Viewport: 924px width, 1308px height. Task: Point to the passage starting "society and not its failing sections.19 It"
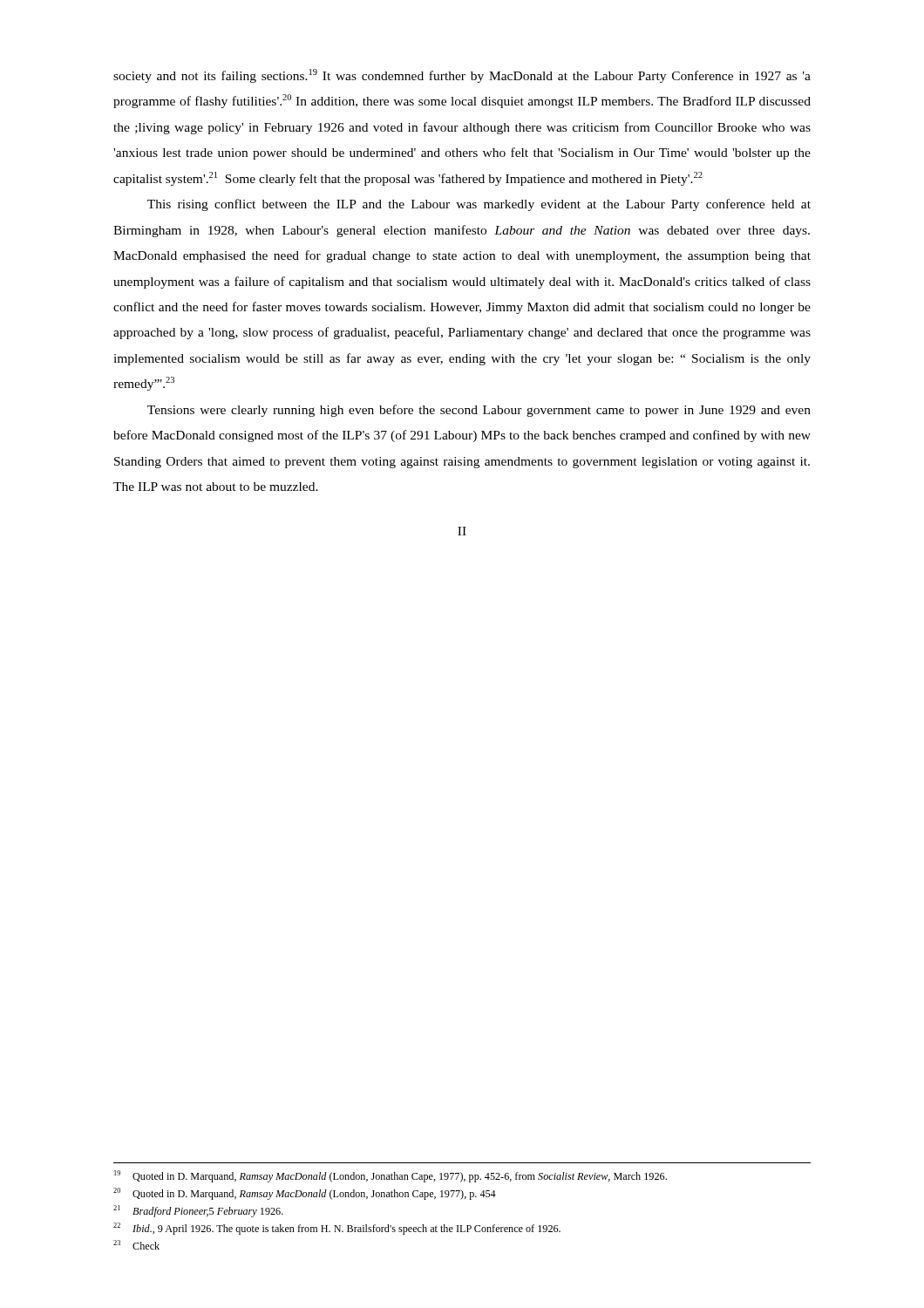[x=462, y=127]
